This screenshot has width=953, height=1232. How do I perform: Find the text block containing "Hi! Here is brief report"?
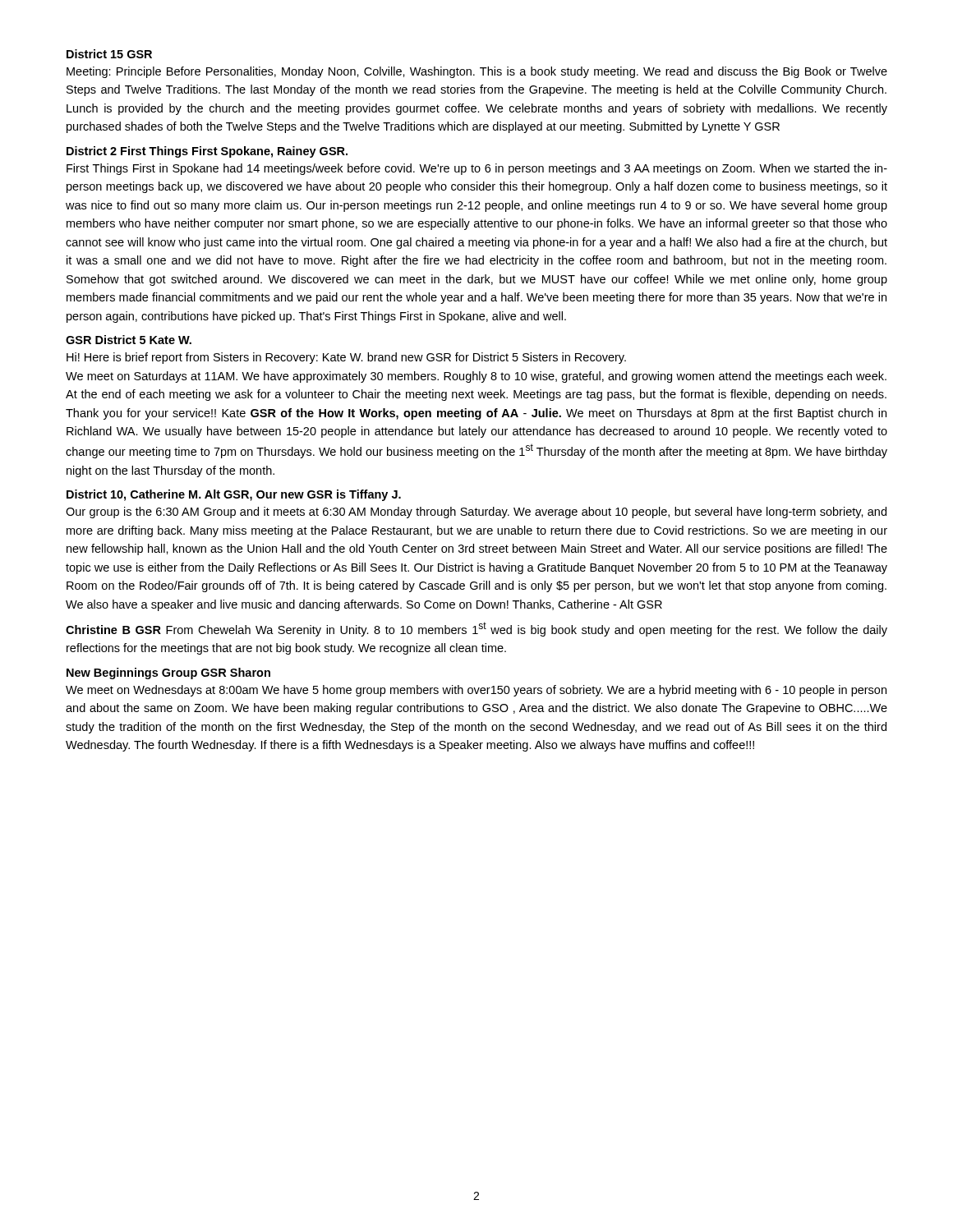coord(476,414)
